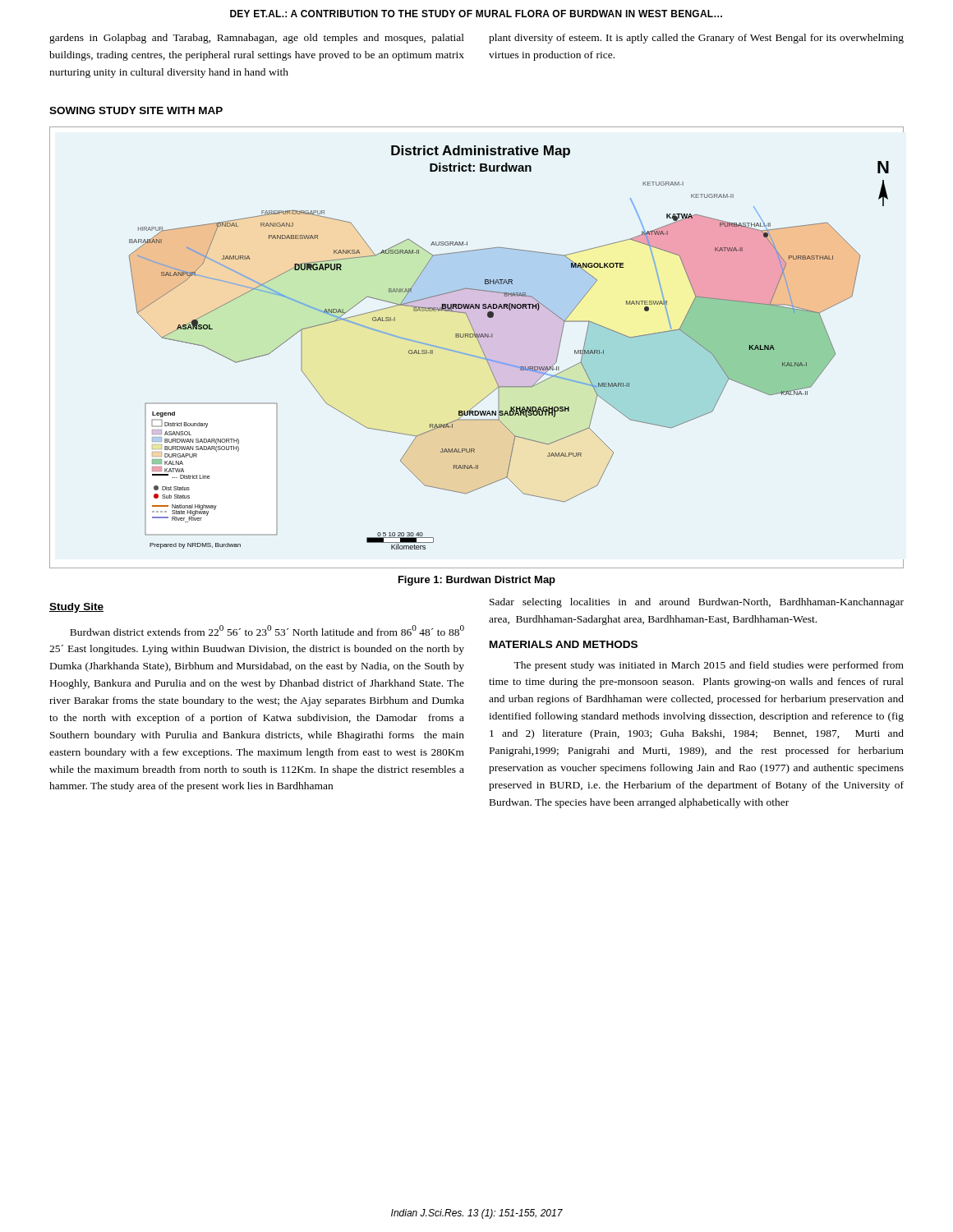Click on the text block with the text "The present study"
This screenshot has width=953, height=1232.
pyautogui.click(x=696, y=733)
